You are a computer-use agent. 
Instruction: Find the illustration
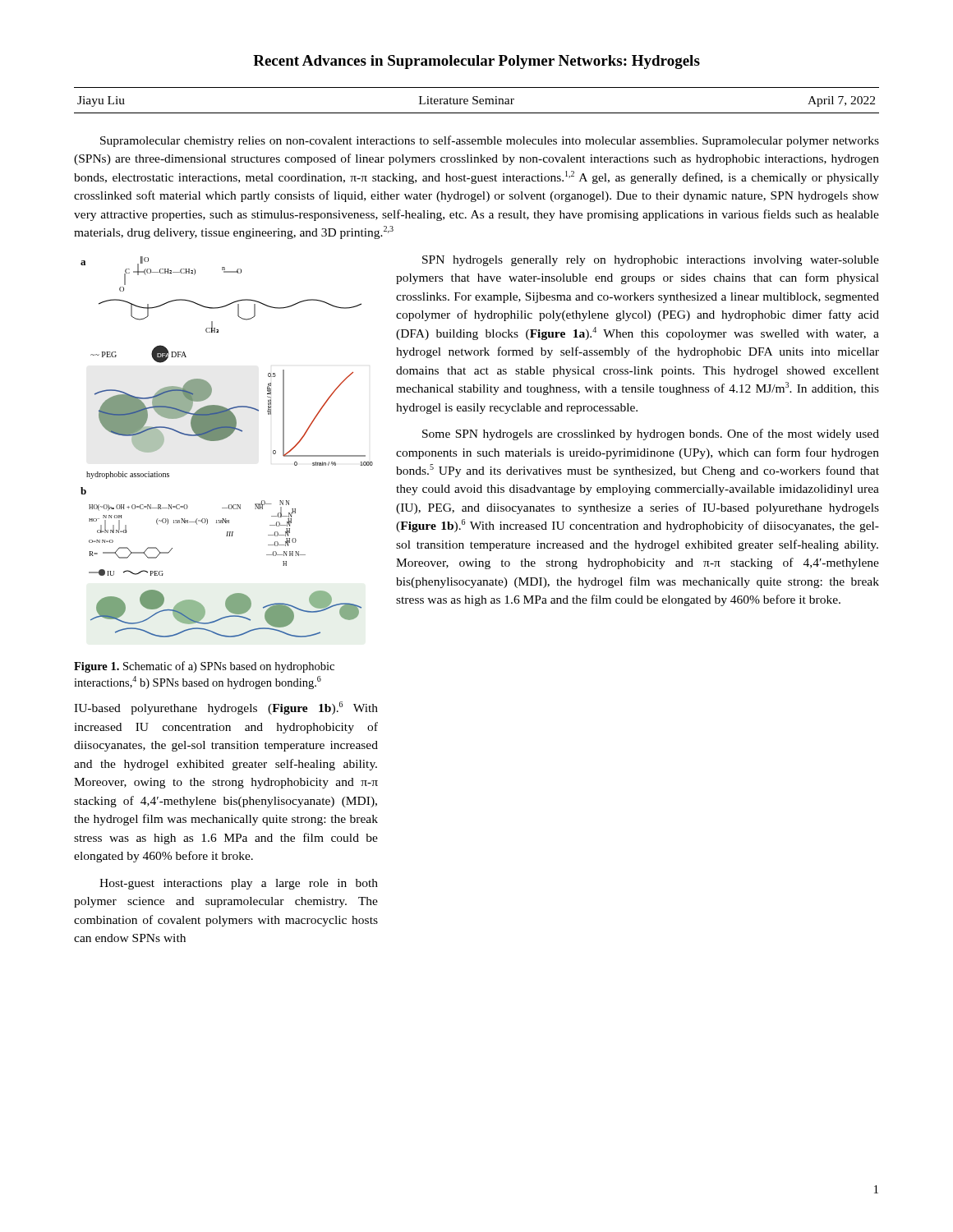point(226,452)
